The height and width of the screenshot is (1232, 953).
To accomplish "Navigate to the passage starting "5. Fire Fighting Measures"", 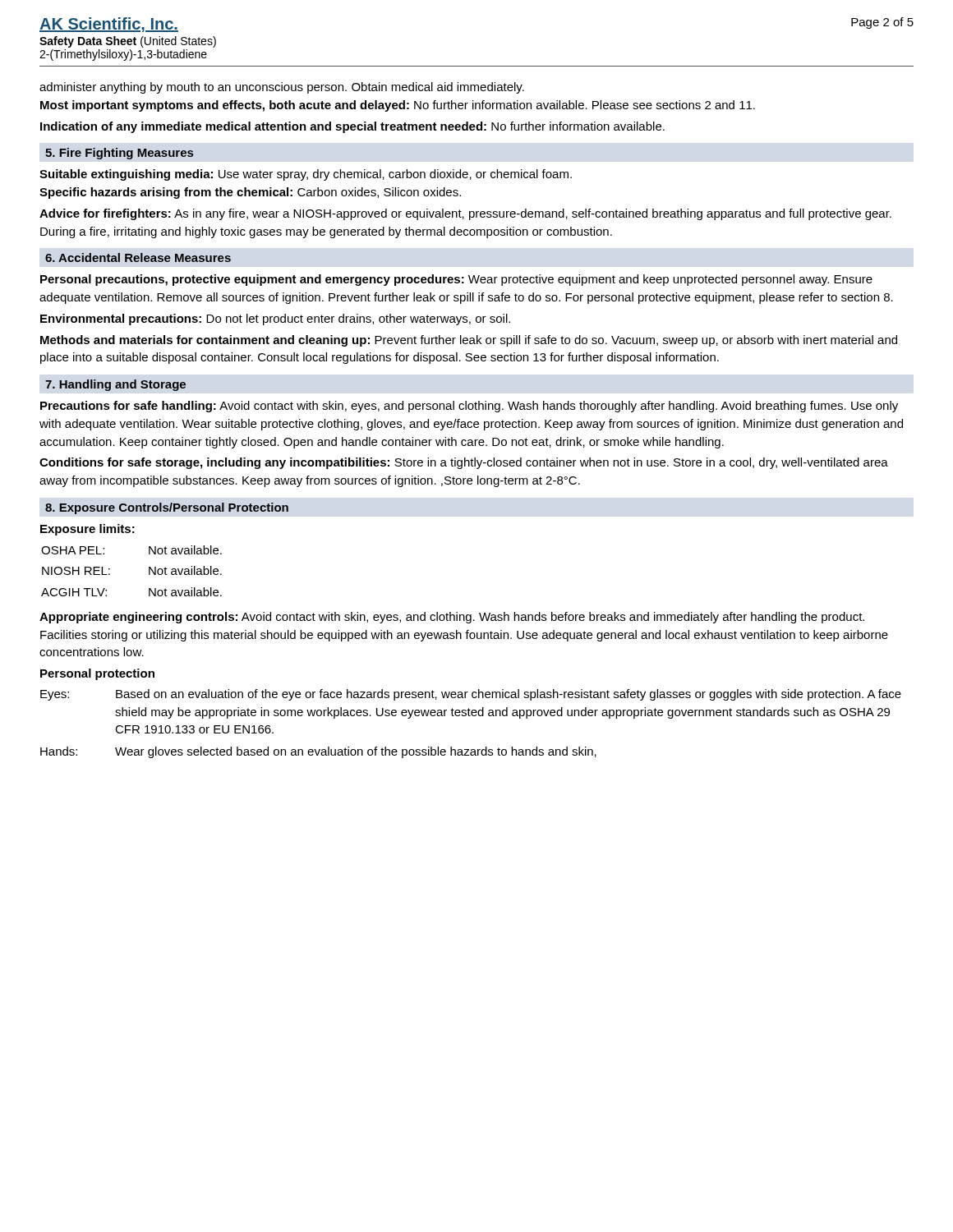I will (x=119, y=153).
